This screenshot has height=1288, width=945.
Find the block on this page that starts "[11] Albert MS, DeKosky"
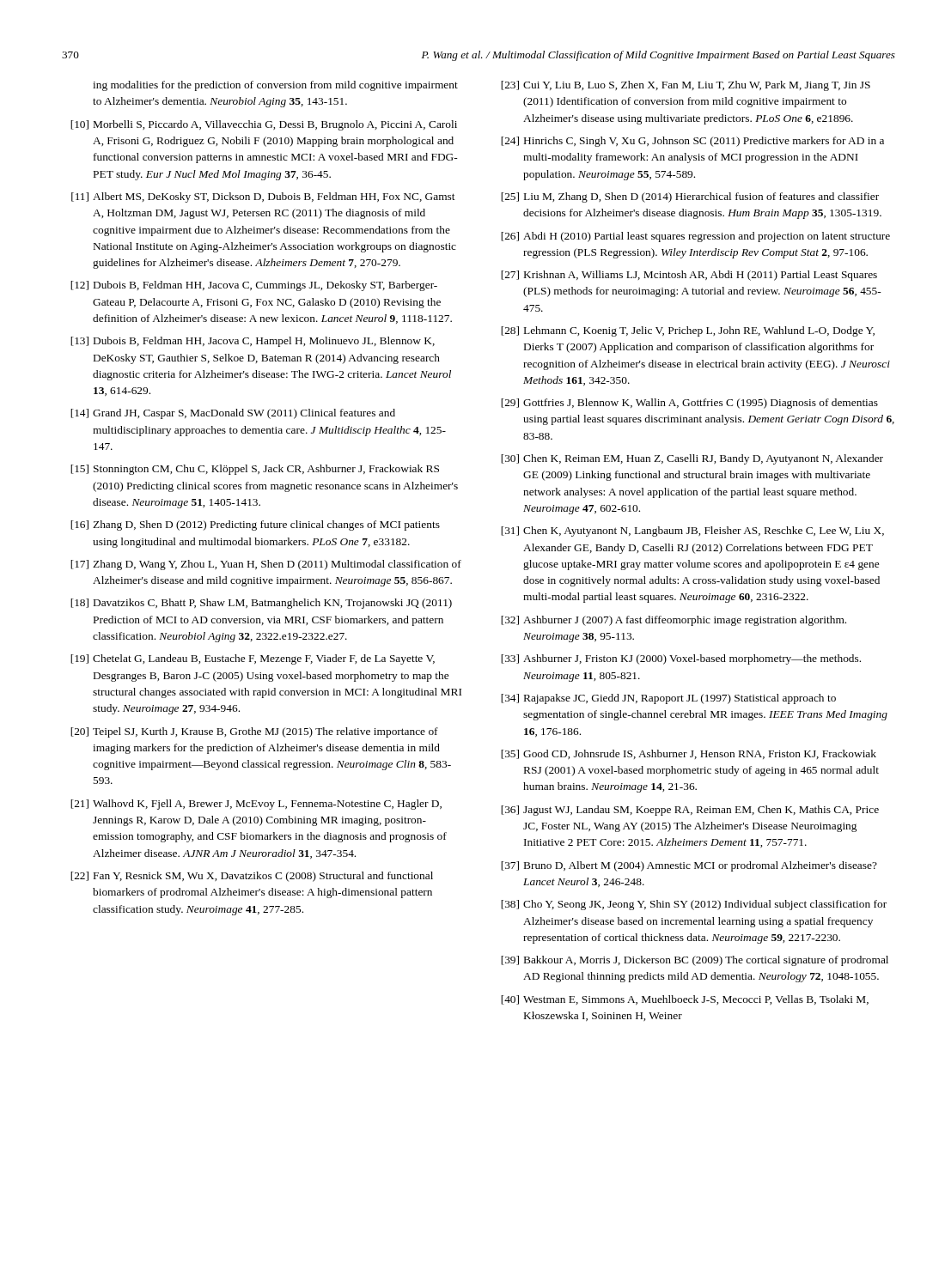[x=263, y=229]
